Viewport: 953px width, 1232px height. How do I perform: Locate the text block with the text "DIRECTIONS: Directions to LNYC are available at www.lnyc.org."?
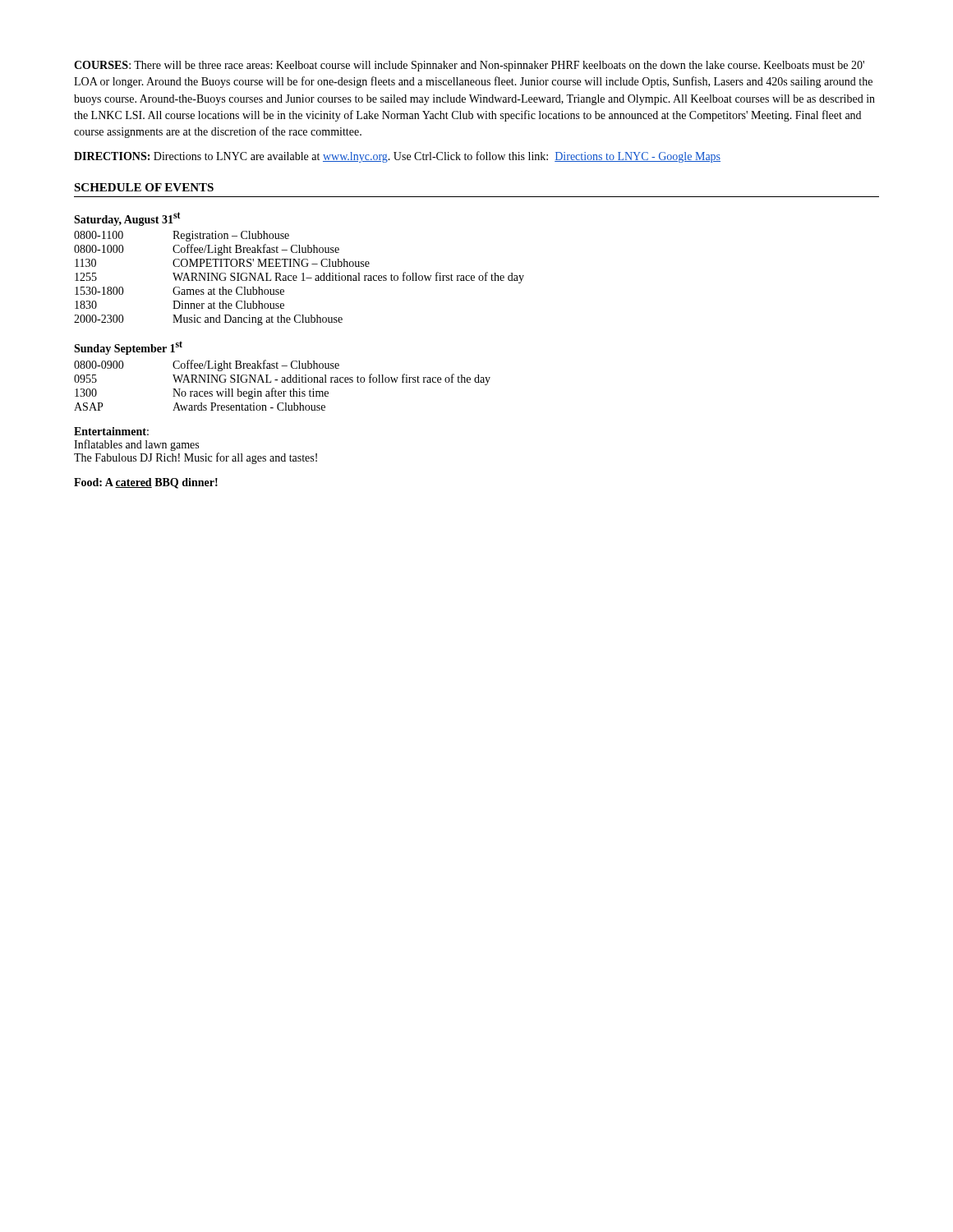click(x=397, y=157)
